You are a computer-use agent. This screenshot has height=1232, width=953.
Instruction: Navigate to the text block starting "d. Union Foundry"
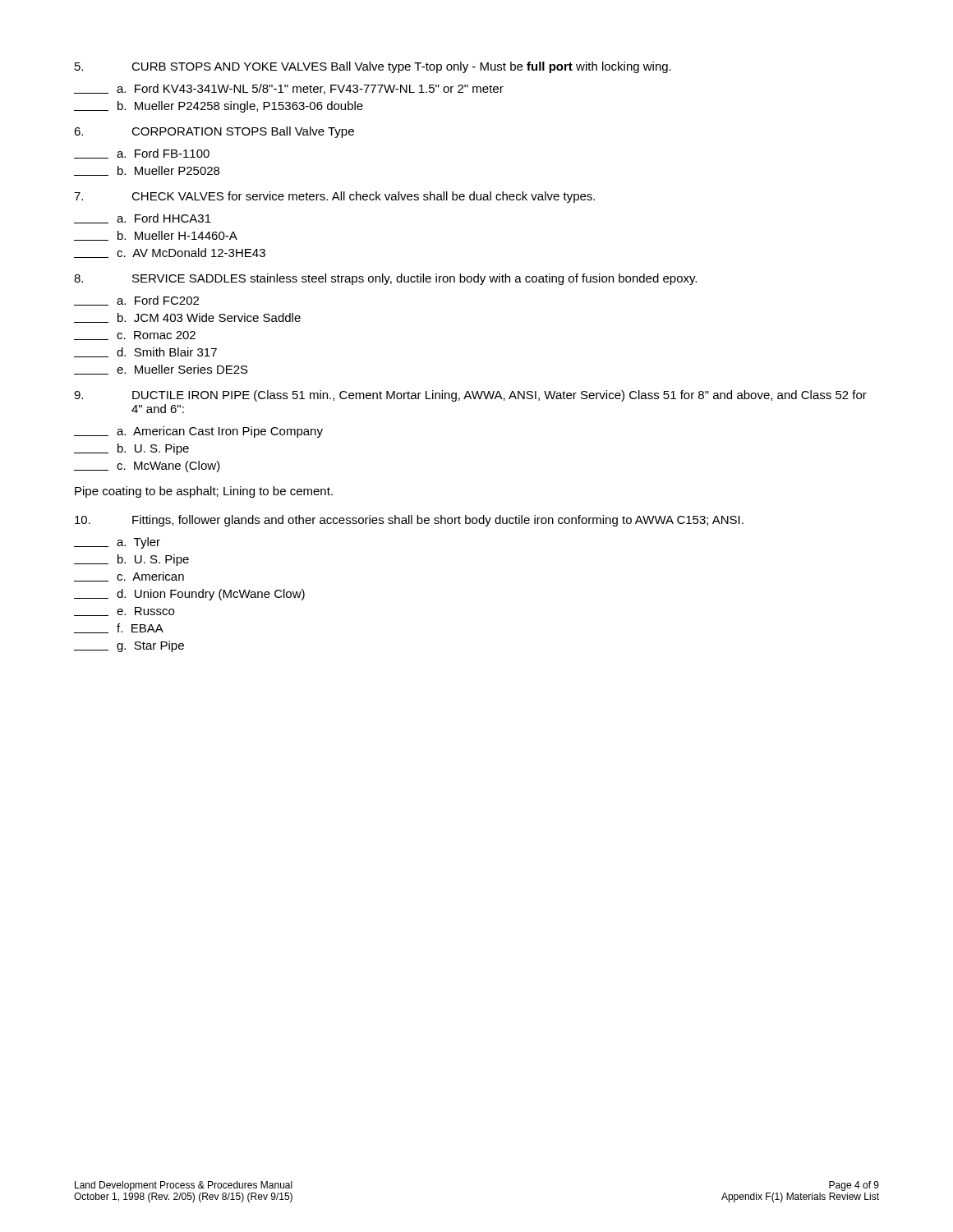pos(189,595)
